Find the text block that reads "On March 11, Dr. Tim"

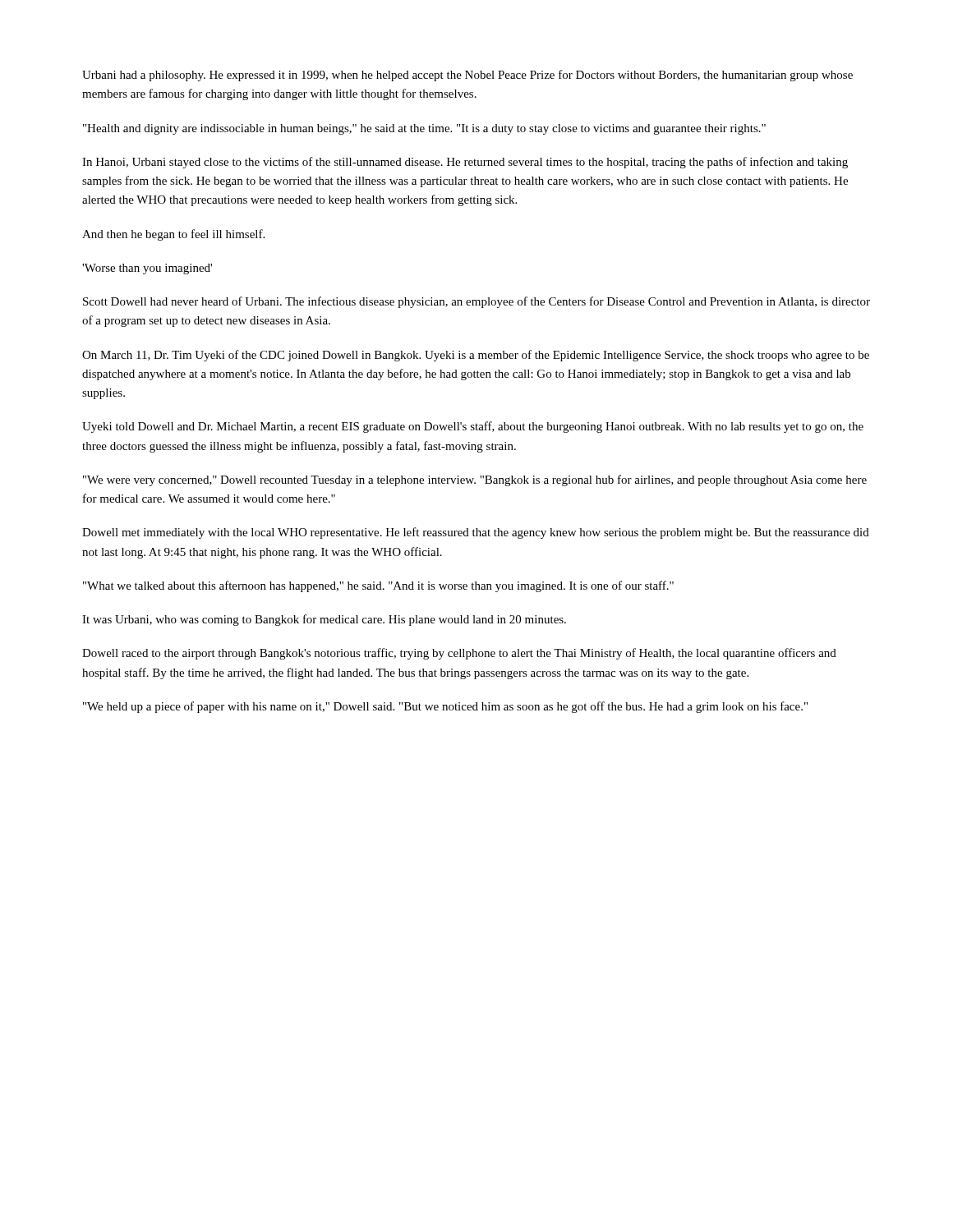coord(476,373)
